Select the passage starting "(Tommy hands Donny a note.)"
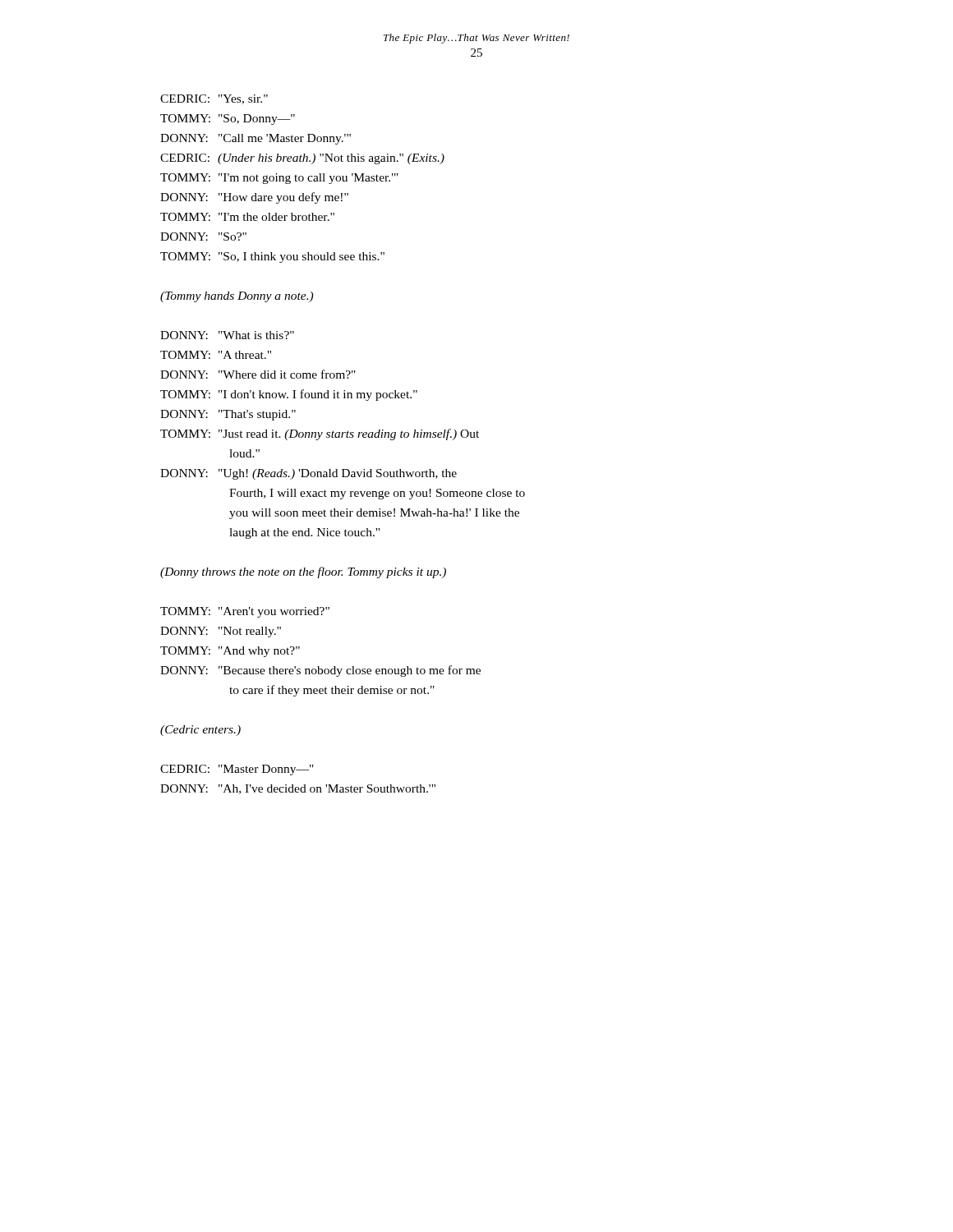This screenshot has height=1232, width=953. pyautogui.click(x=237, y=295)
